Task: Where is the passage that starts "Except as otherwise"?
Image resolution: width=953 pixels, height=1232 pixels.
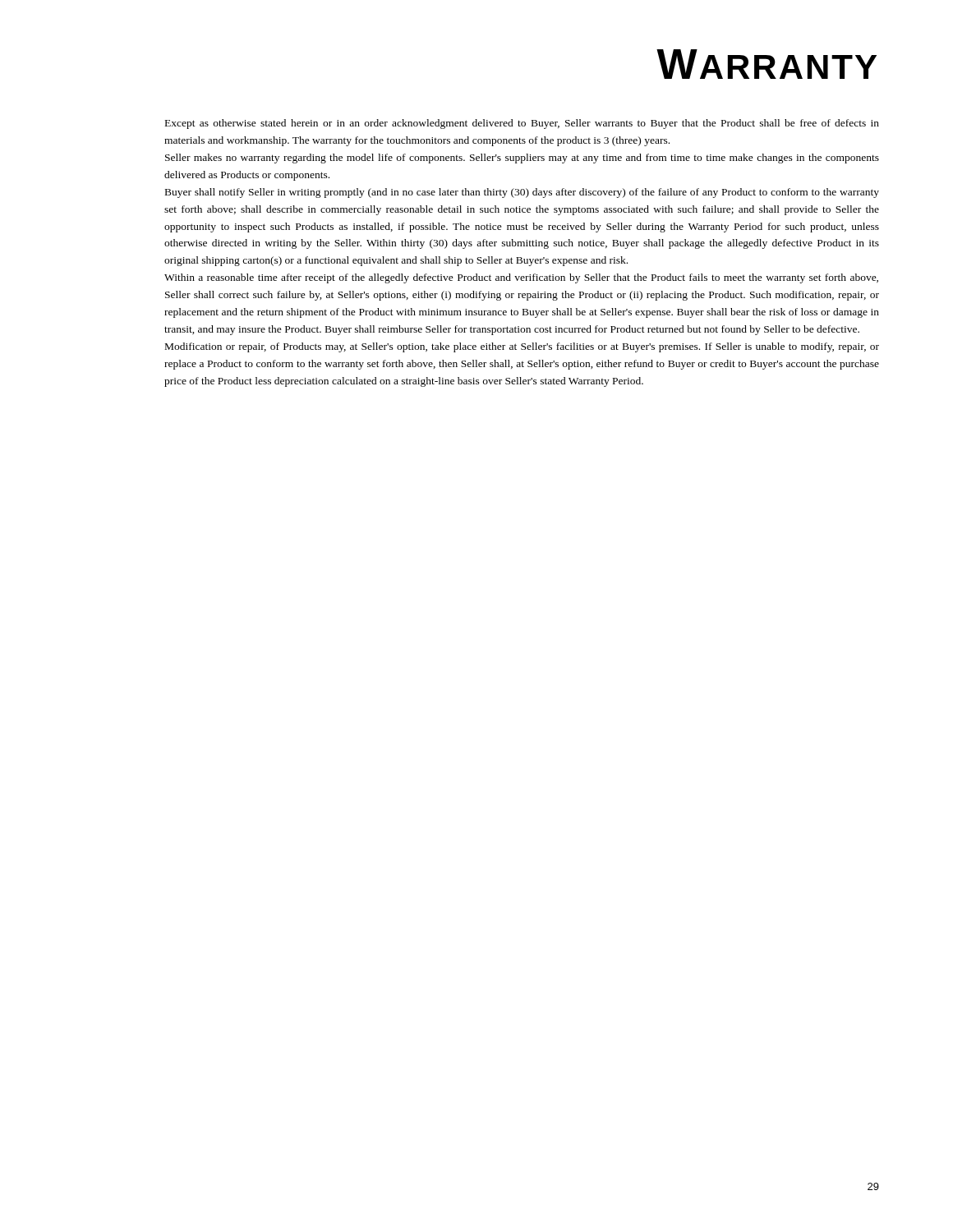Action: coord(522,252)
